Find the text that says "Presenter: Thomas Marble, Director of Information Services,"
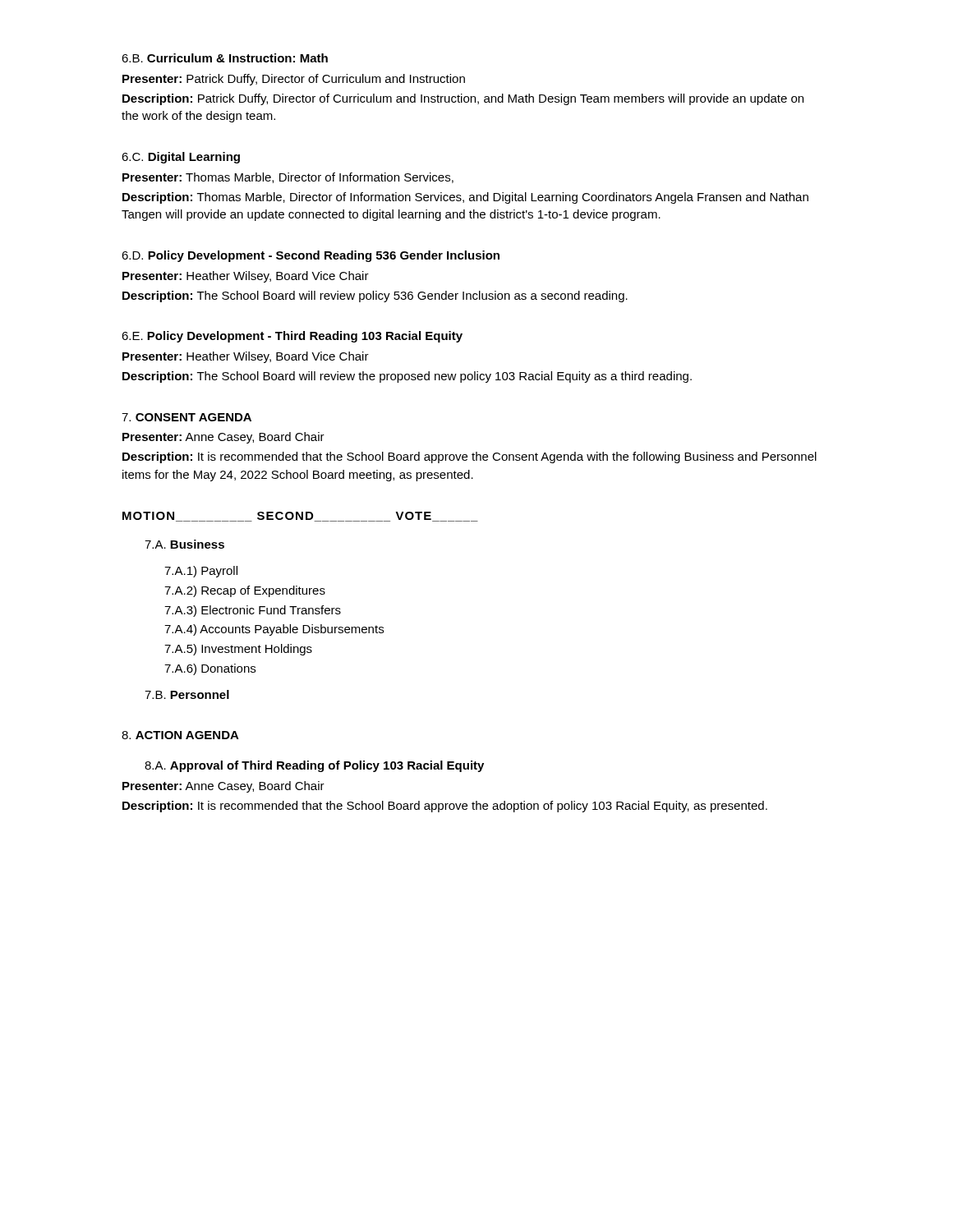 pos(288,178)
